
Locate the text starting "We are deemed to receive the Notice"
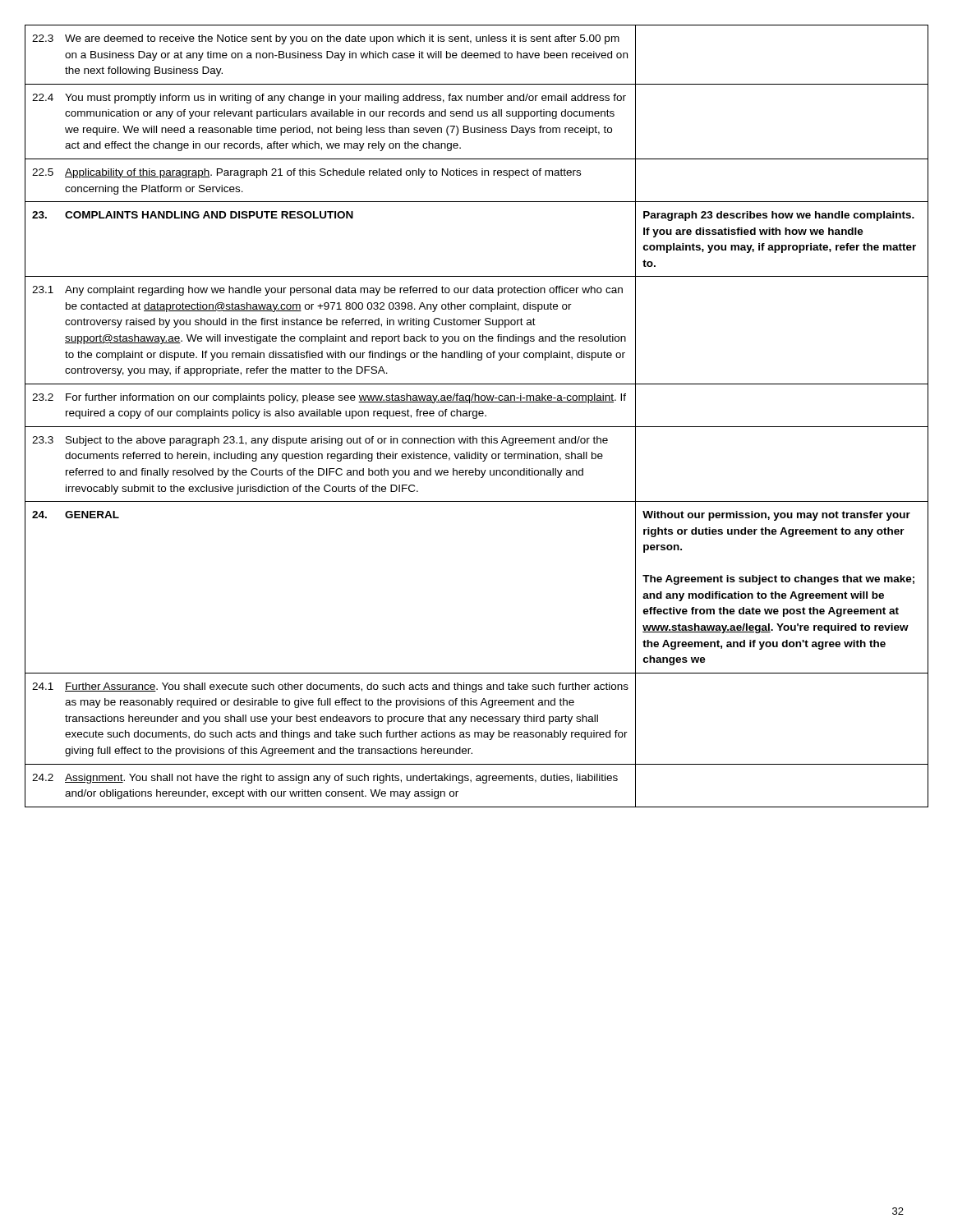coord(347,54)
